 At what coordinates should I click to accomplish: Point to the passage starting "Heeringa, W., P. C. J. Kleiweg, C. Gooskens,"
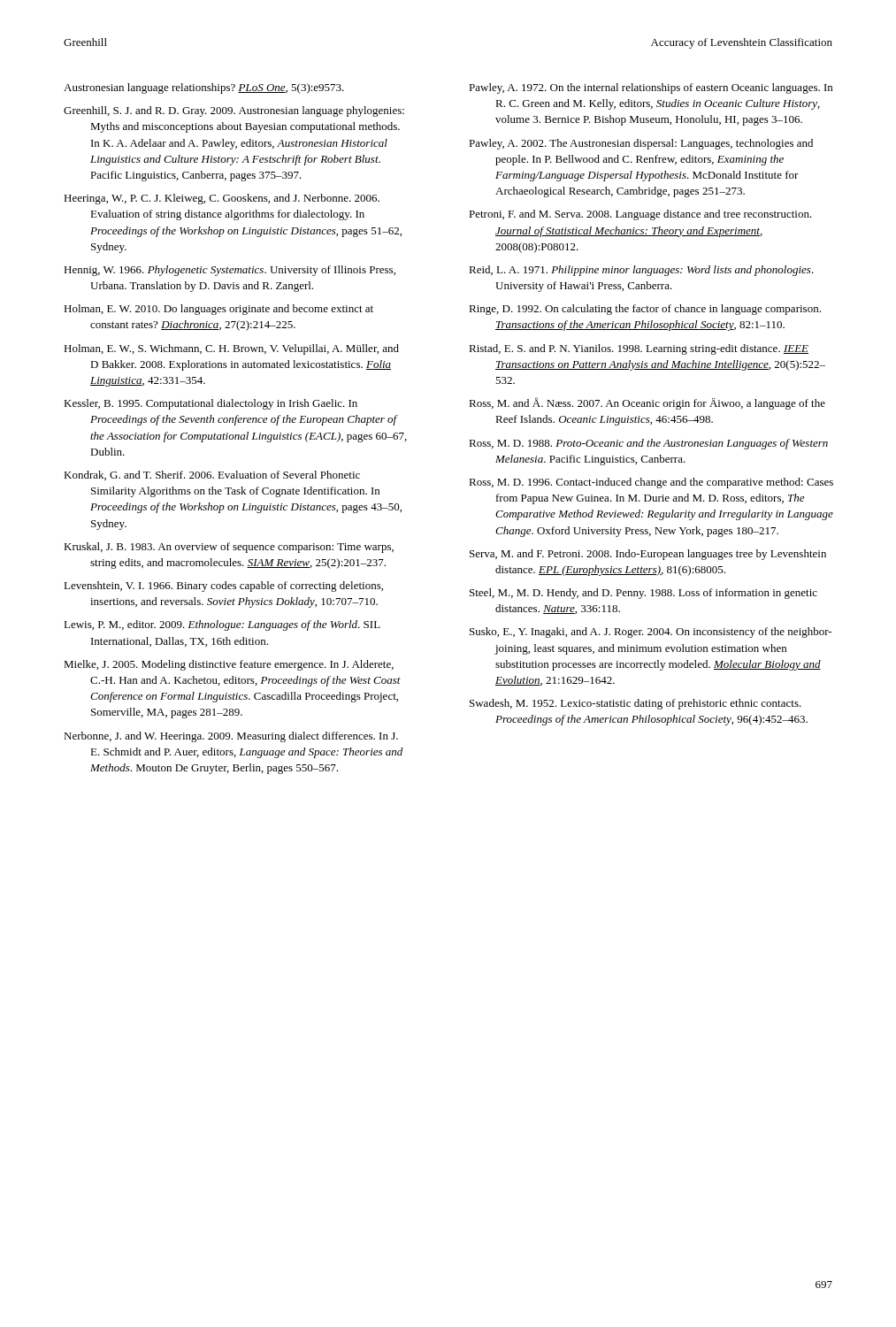[x=233, y=222]
